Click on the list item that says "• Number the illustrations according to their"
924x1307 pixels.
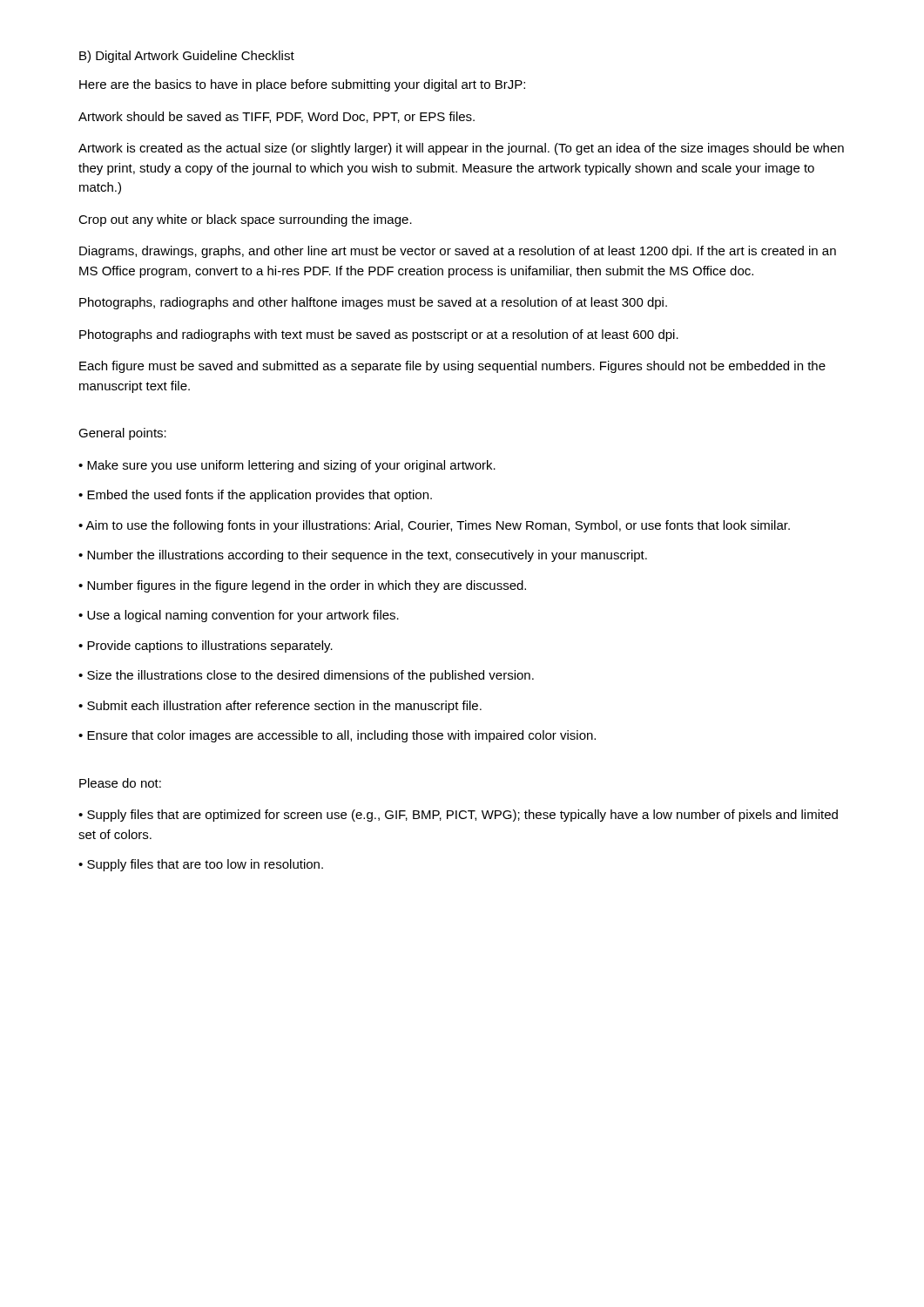tap(363, 555)
